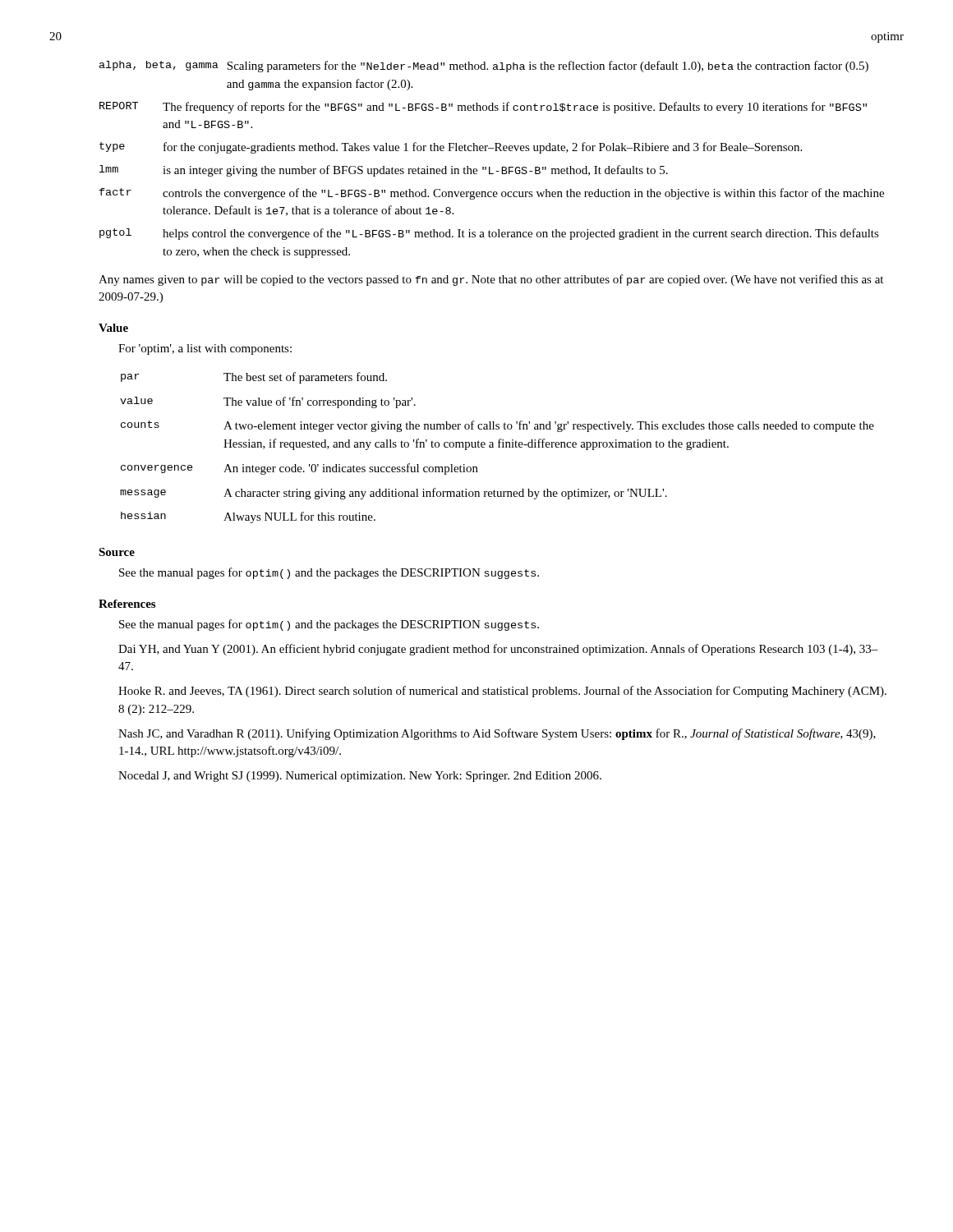953x1232 pixels.
Task: Find the block on this page that starts "alpha, beta, gamma Scaling parameters for"
Action: click(493, 75)
